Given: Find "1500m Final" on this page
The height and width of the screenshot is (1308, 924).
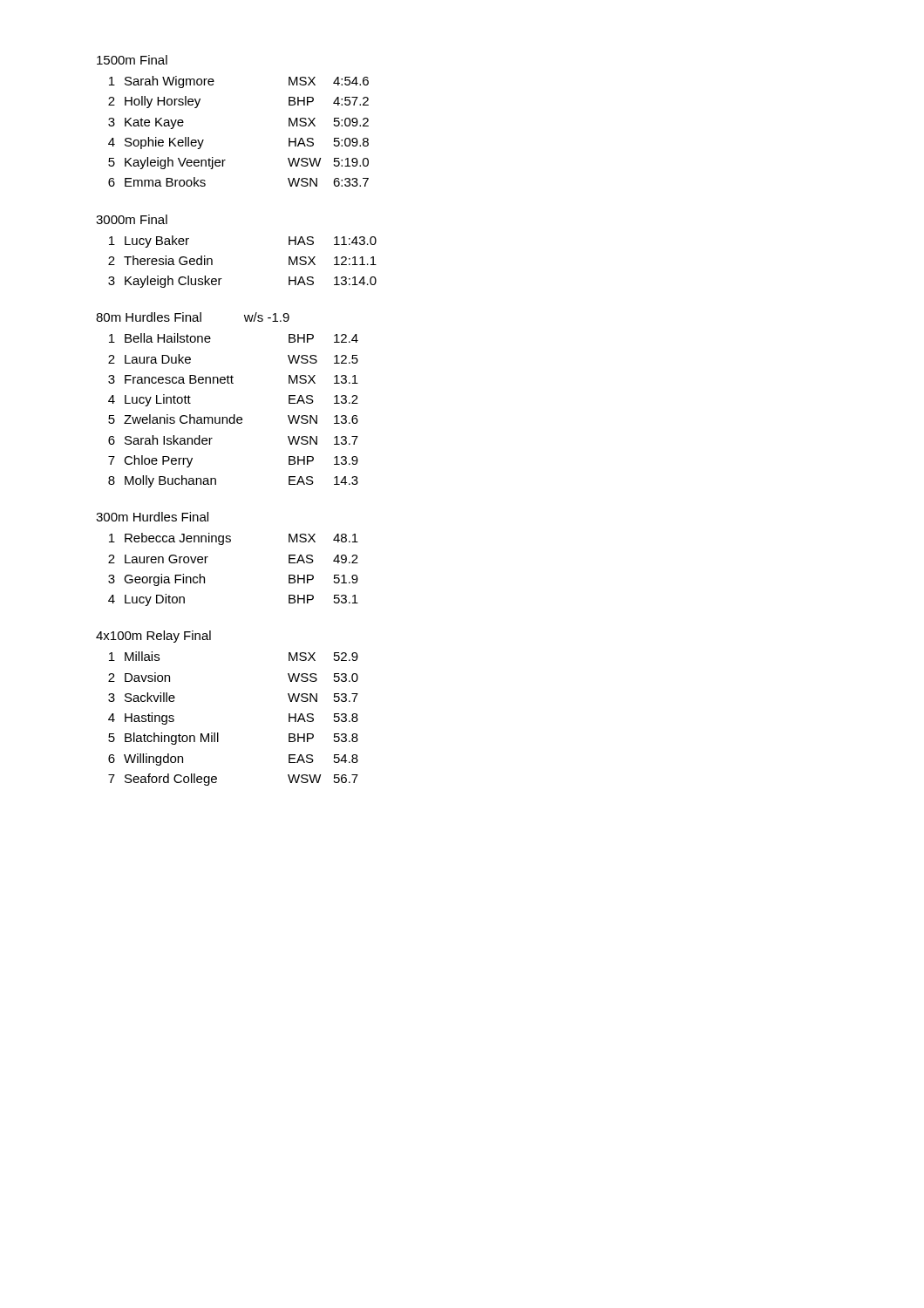Looking at the screenshot, I should click(132, 60).
